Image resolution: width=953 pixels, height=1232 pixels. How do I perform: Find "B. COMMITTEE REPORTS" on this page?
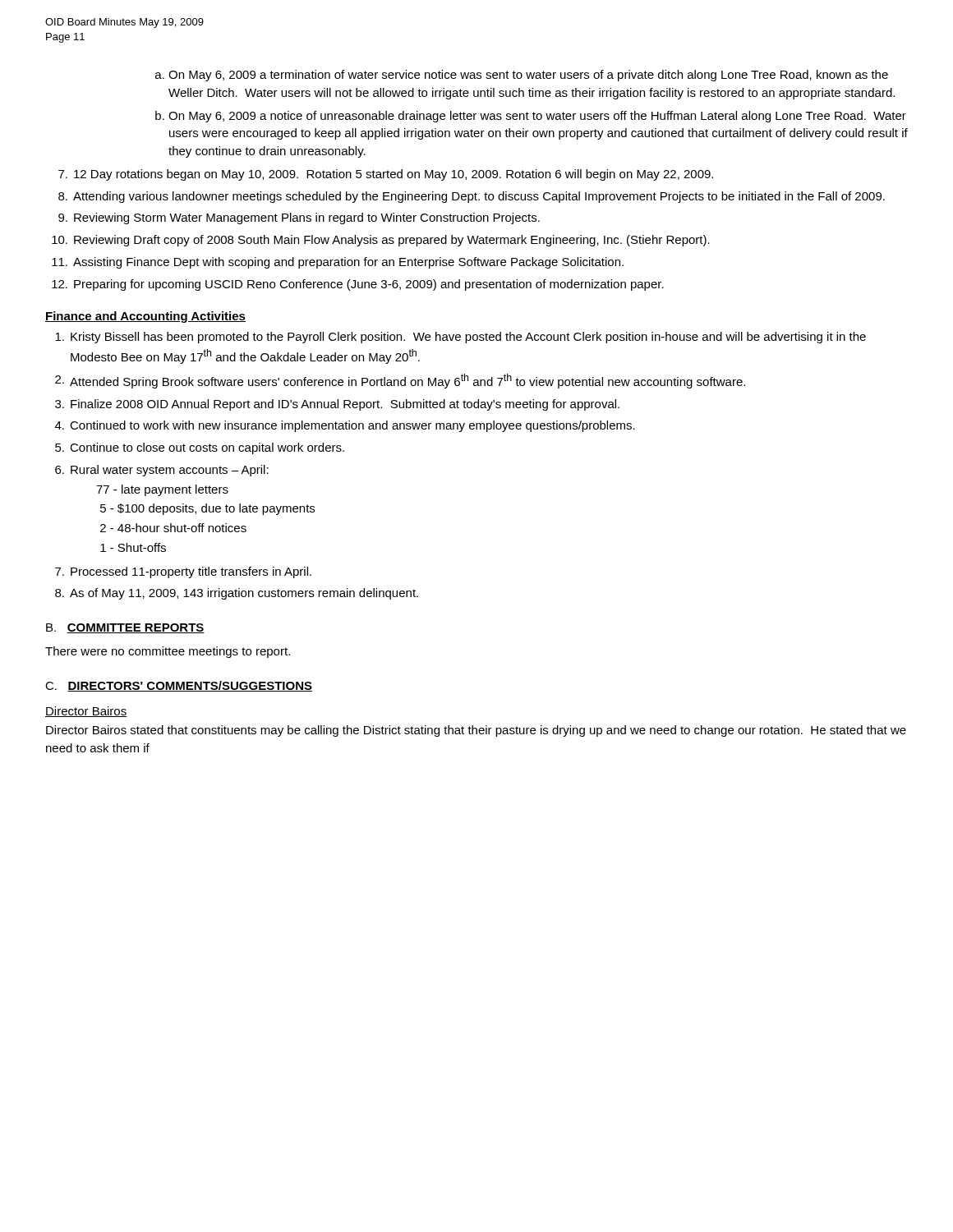coord(125,627)
